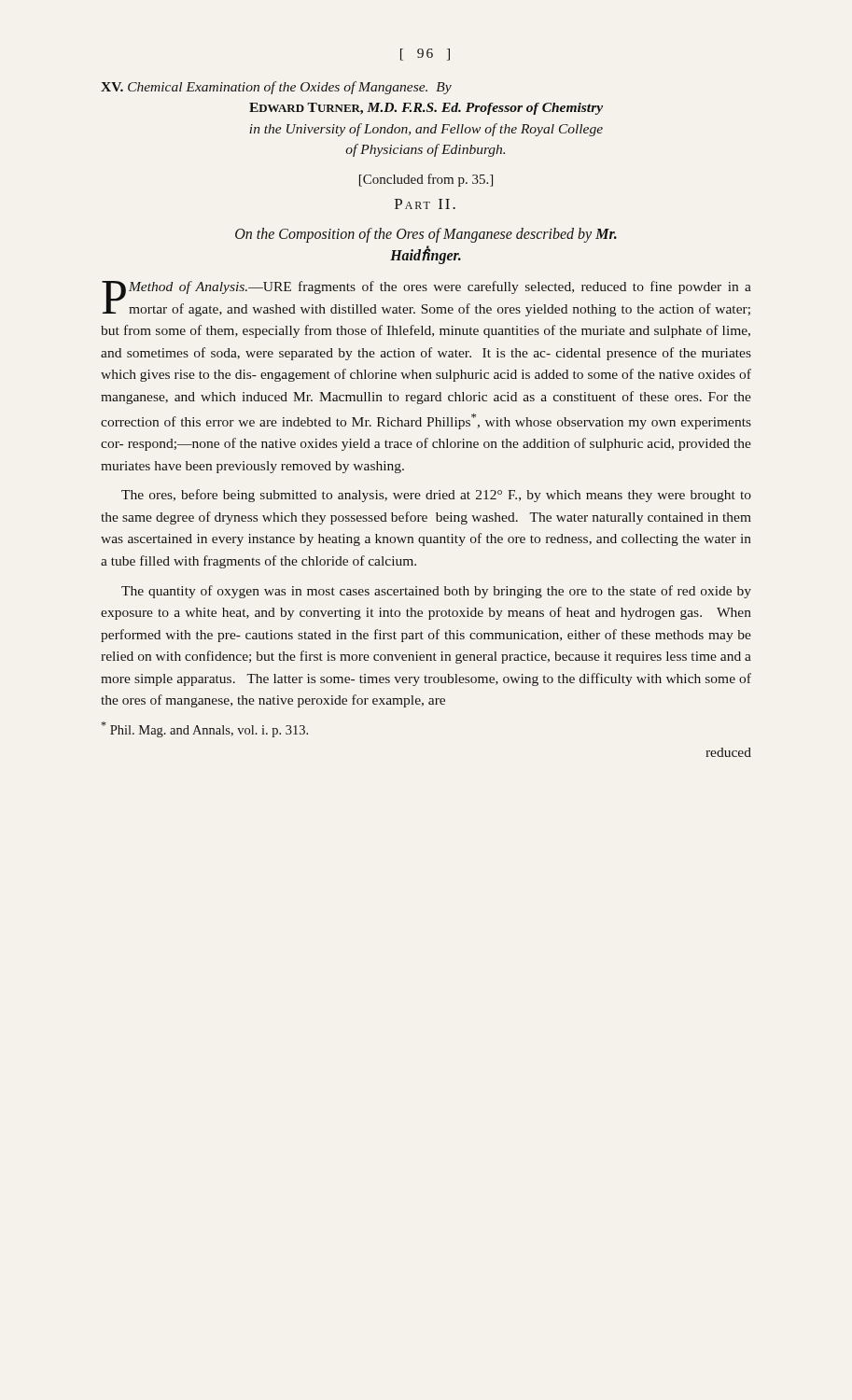Screen dimensions: 1400x852
Task: Find the passage starting "The ores, before being"
Action: tap(426, 528)
